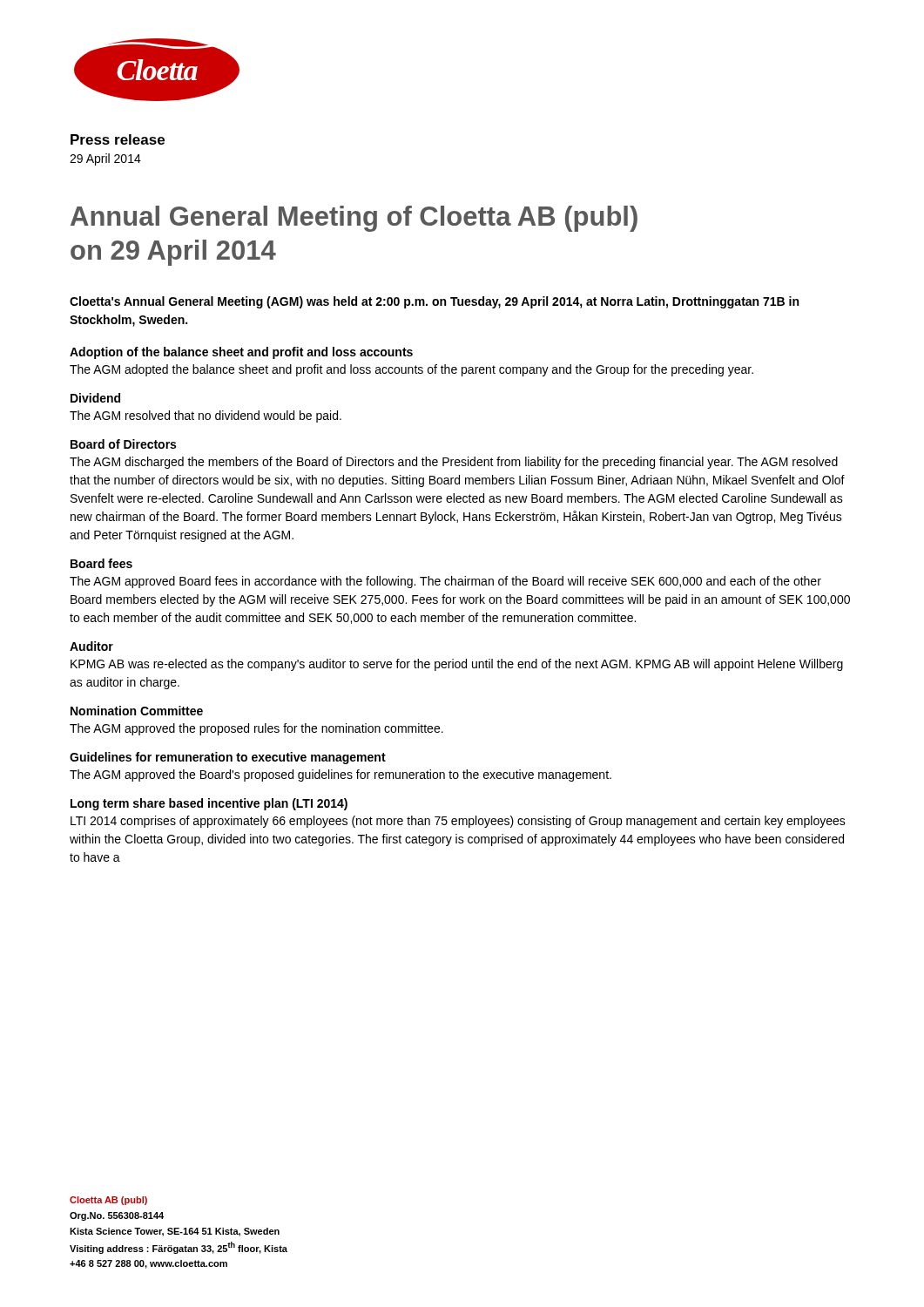Image resolution: width=924 pixels, height=1307 pixels.
Task: Click on the section header with the text "Guidelines for remuneration to executive"
Action: 228,757
